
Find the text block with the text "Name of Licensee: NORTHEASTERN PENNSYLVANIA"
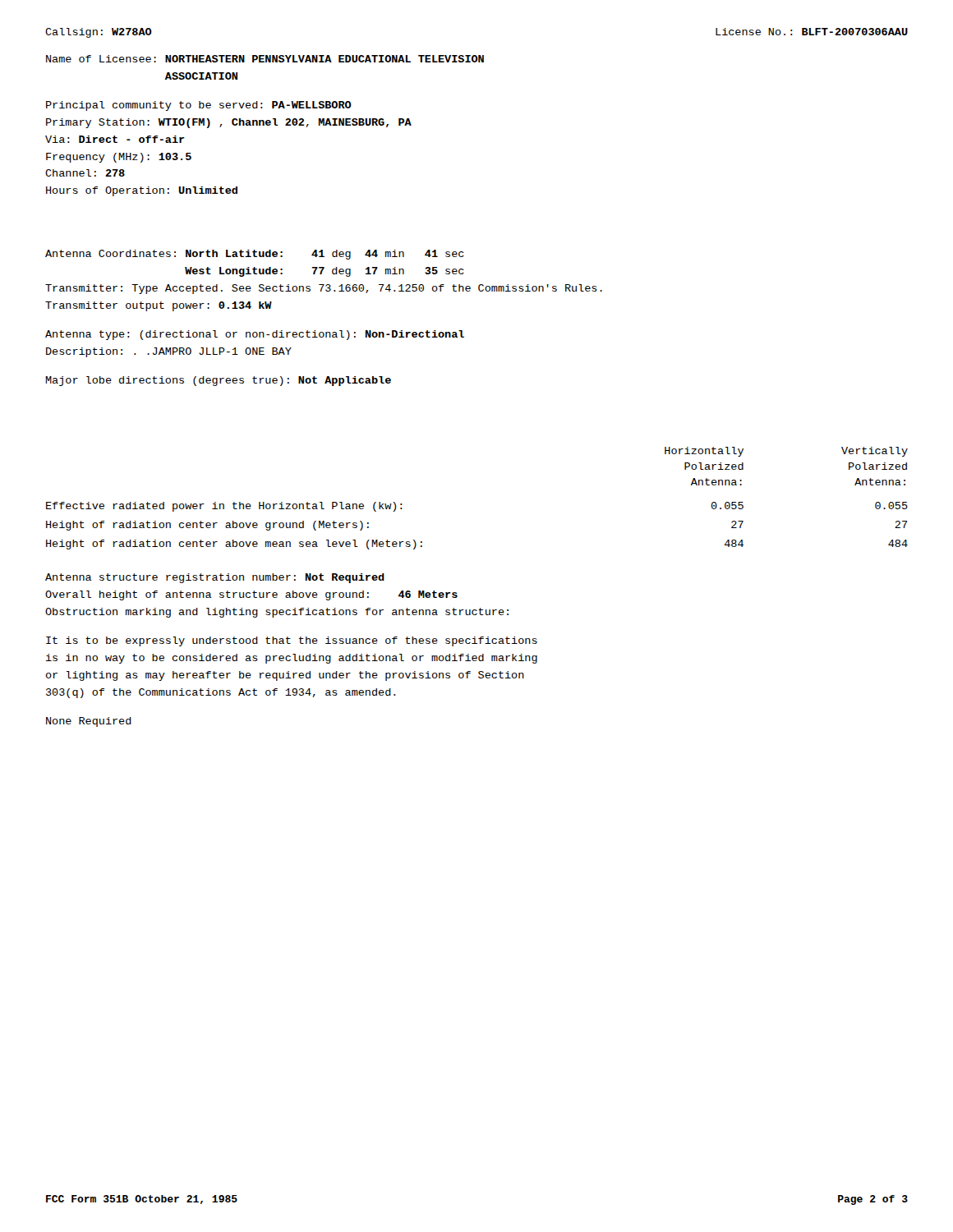pos(476,69)
